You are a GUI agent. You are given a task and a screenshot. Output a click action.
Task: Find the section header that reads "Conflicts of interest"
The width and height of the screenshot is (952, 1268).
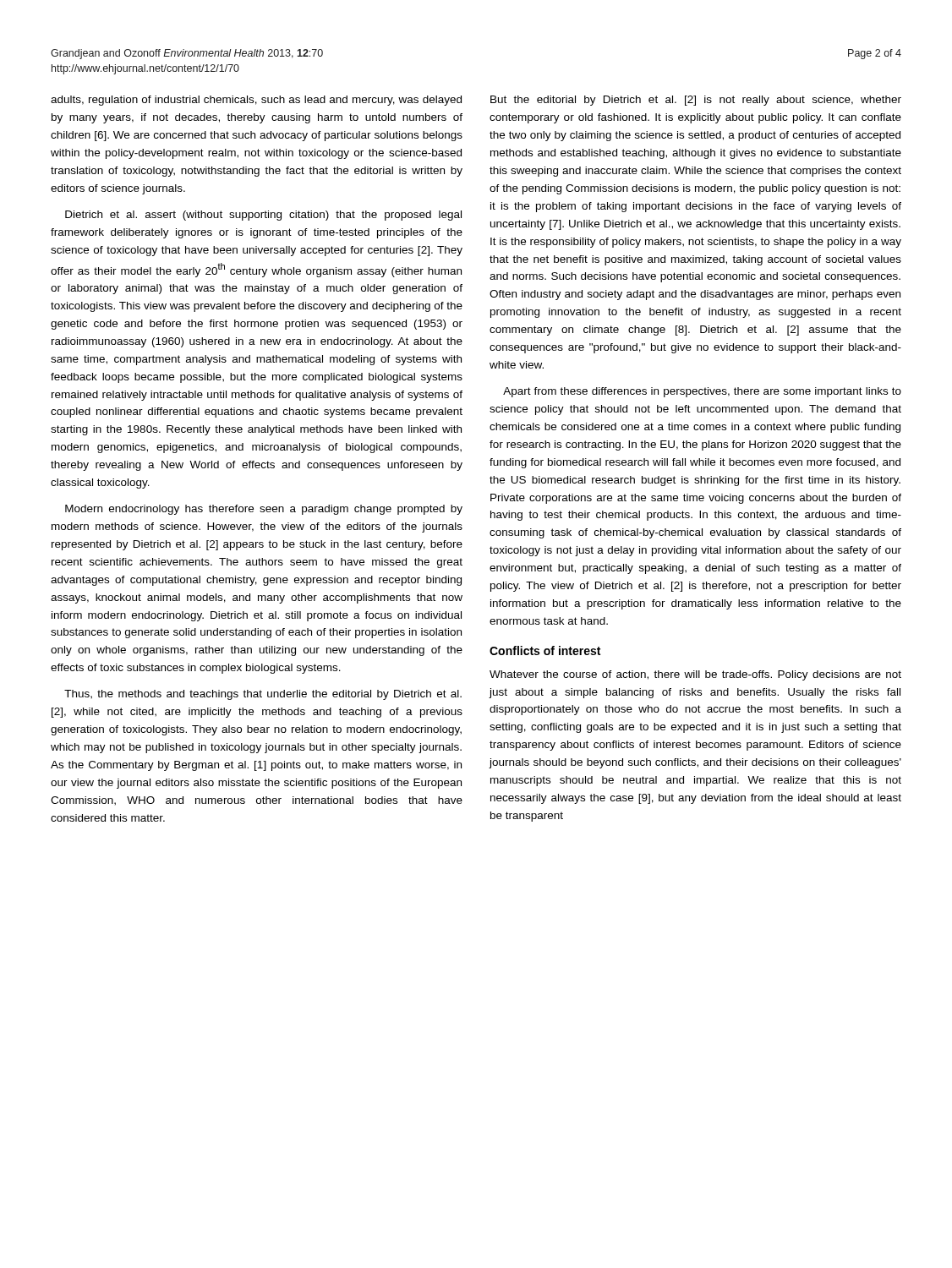click(x=545, y=651)
